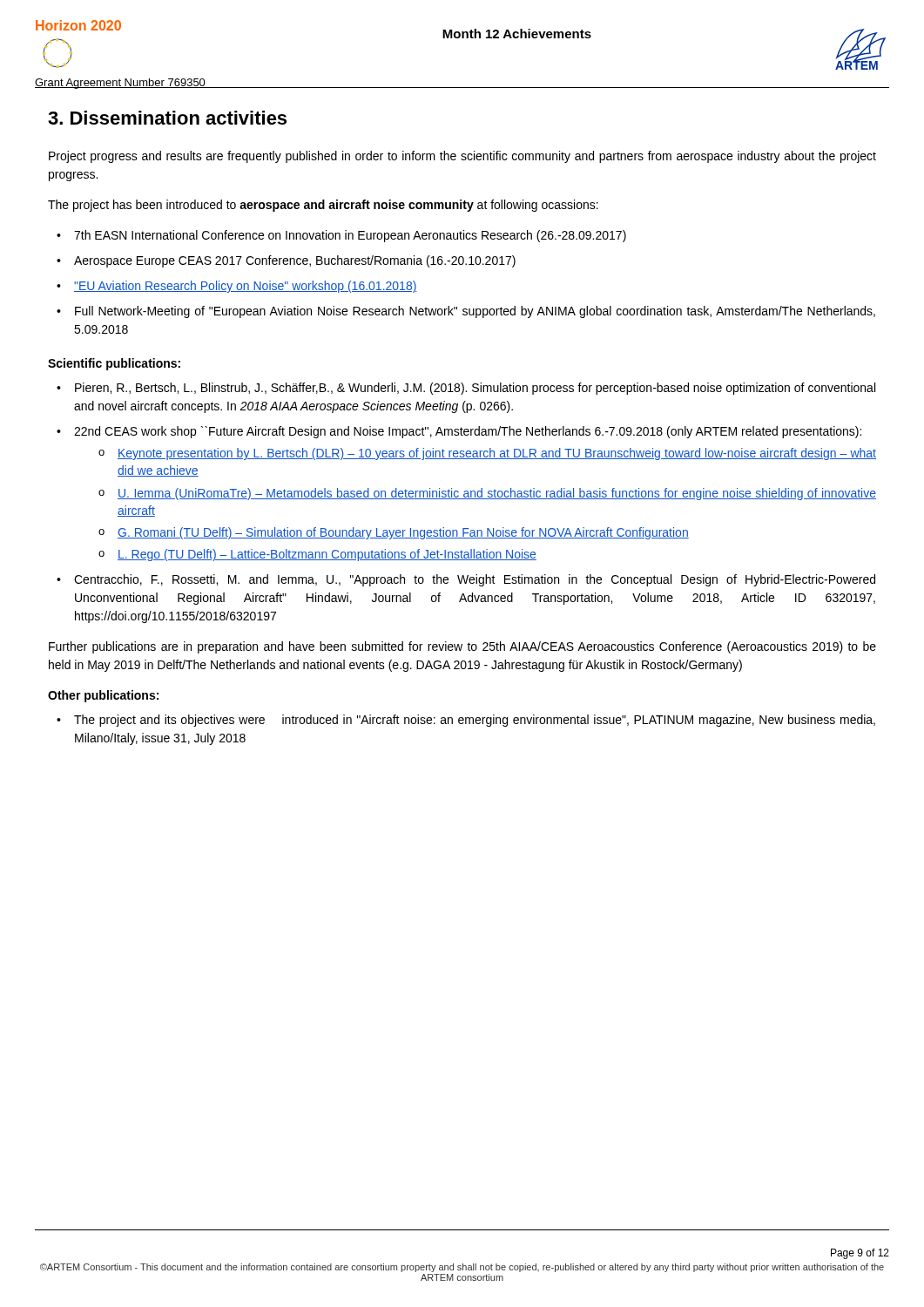Click where it says "Scientific publications:"

[x=115, y=363]
